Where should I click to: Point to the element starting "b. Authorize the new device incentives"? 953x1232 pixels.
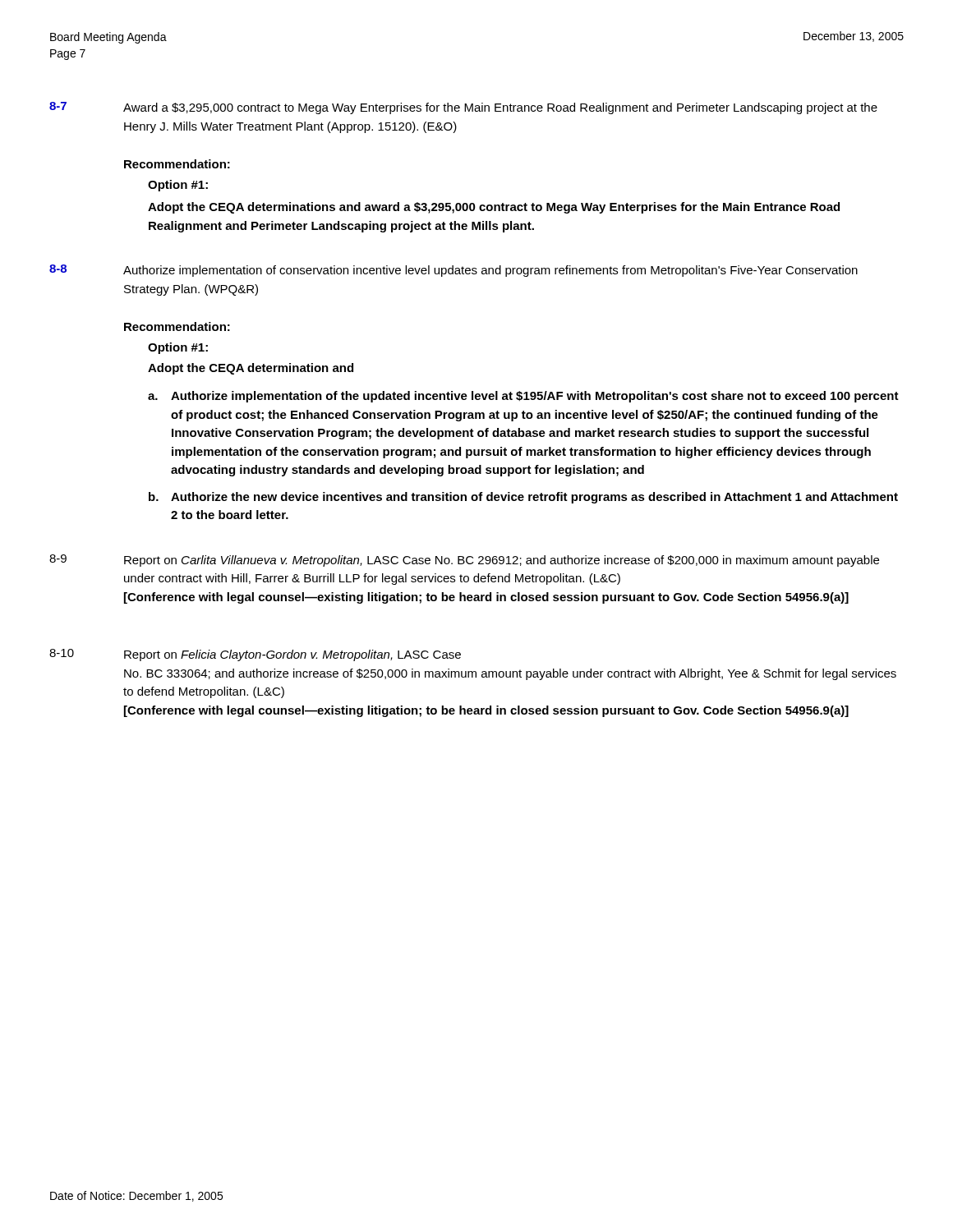click(526, 506)
